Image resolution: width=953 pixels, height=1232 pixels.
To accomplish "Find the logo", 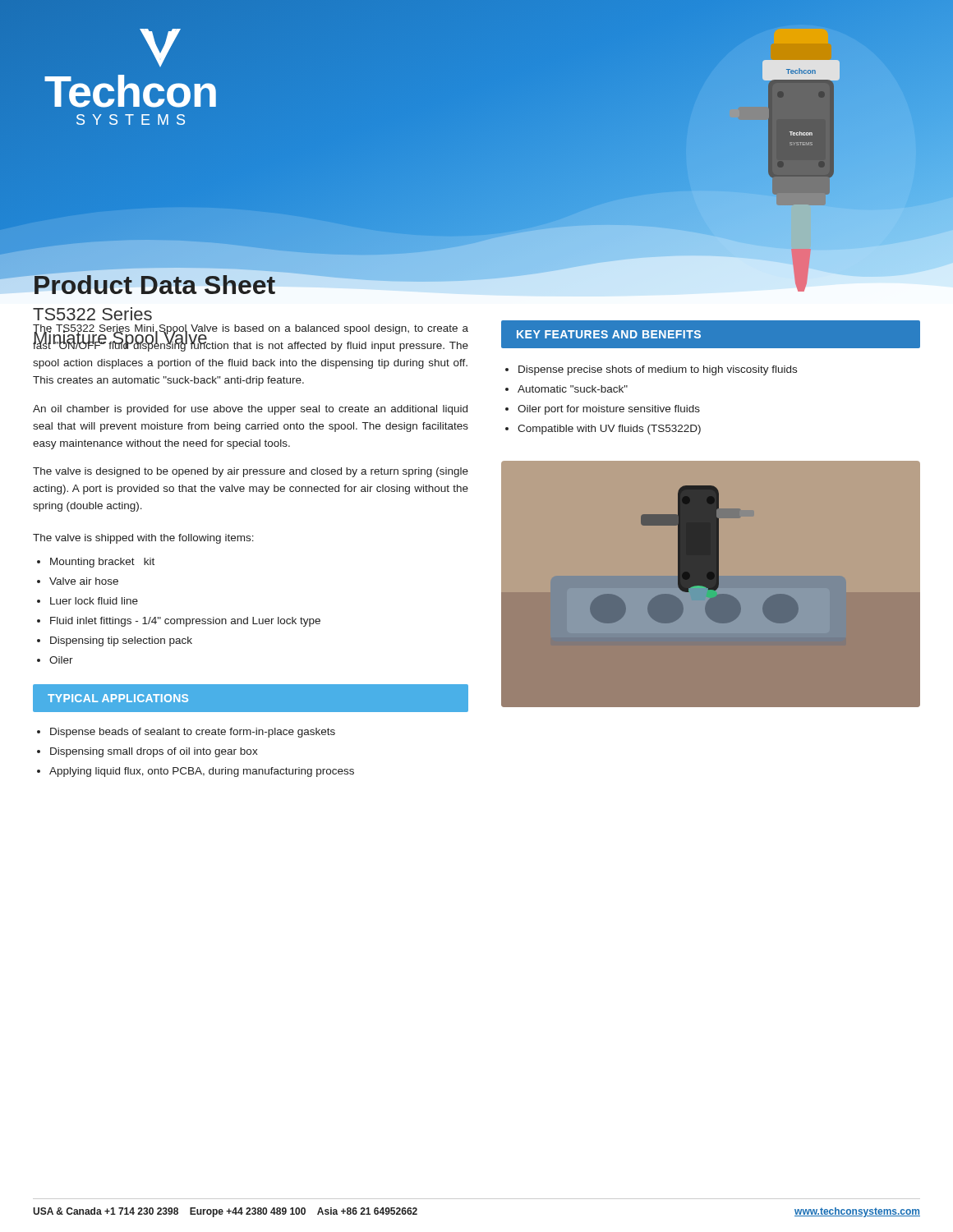I will (156, 80).
